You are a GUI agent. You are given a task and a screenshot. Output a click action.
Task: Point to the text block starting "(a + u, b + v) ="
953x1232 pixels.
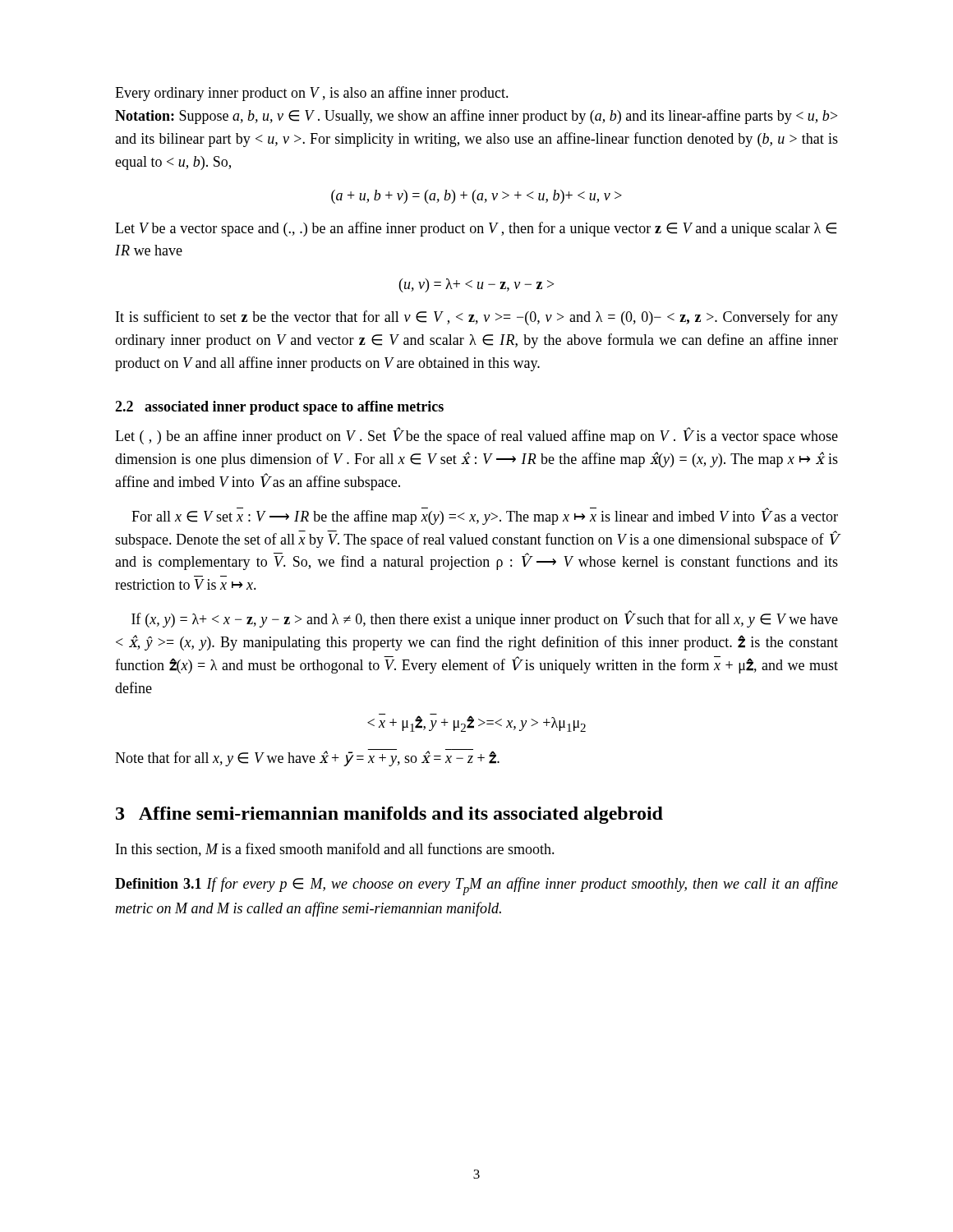click(x=476, y=195)
